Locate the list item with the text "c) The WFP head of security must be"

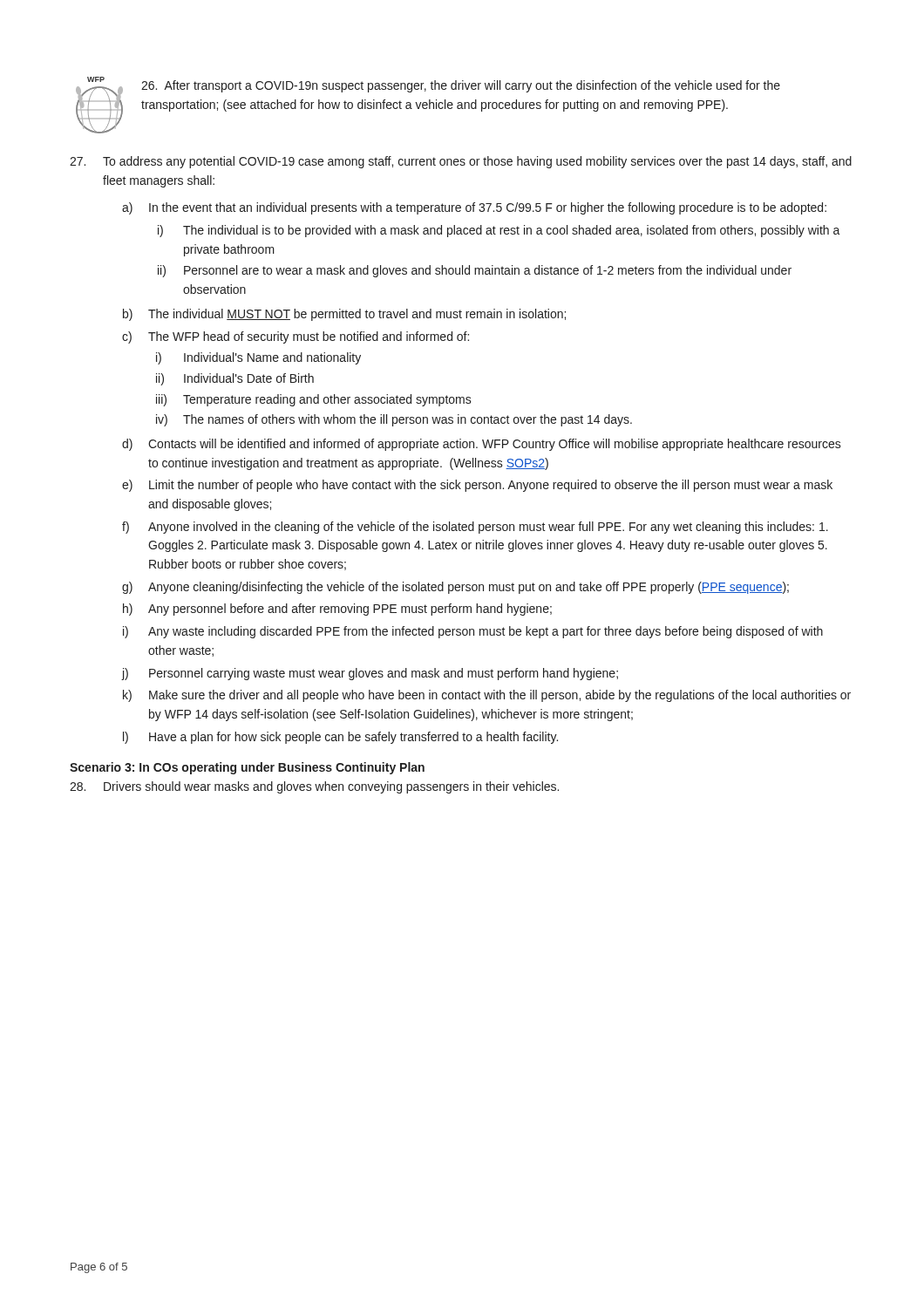click(296, 337)
